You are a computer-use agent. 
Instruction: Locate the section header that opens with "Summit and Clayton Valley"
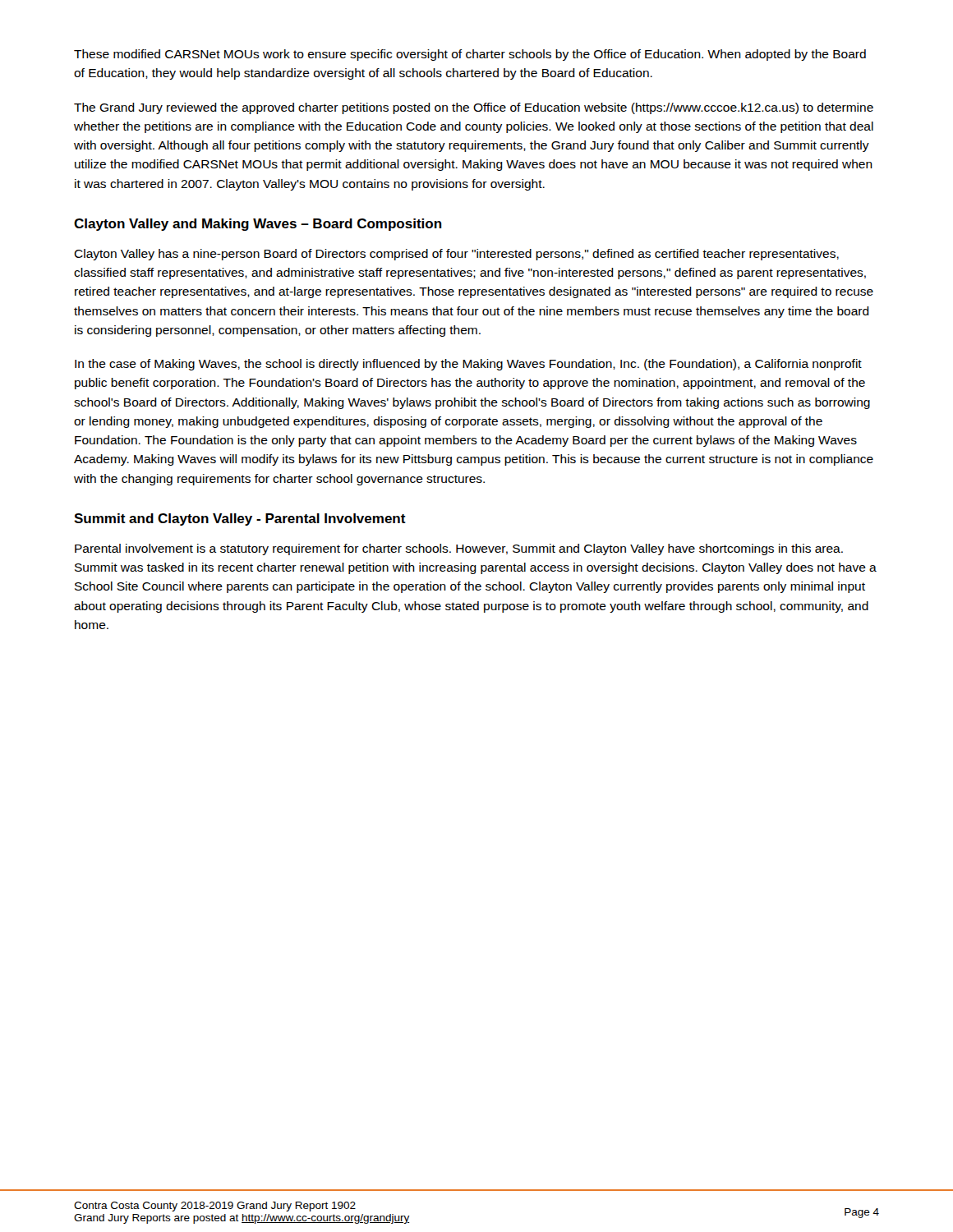point(240,518)
